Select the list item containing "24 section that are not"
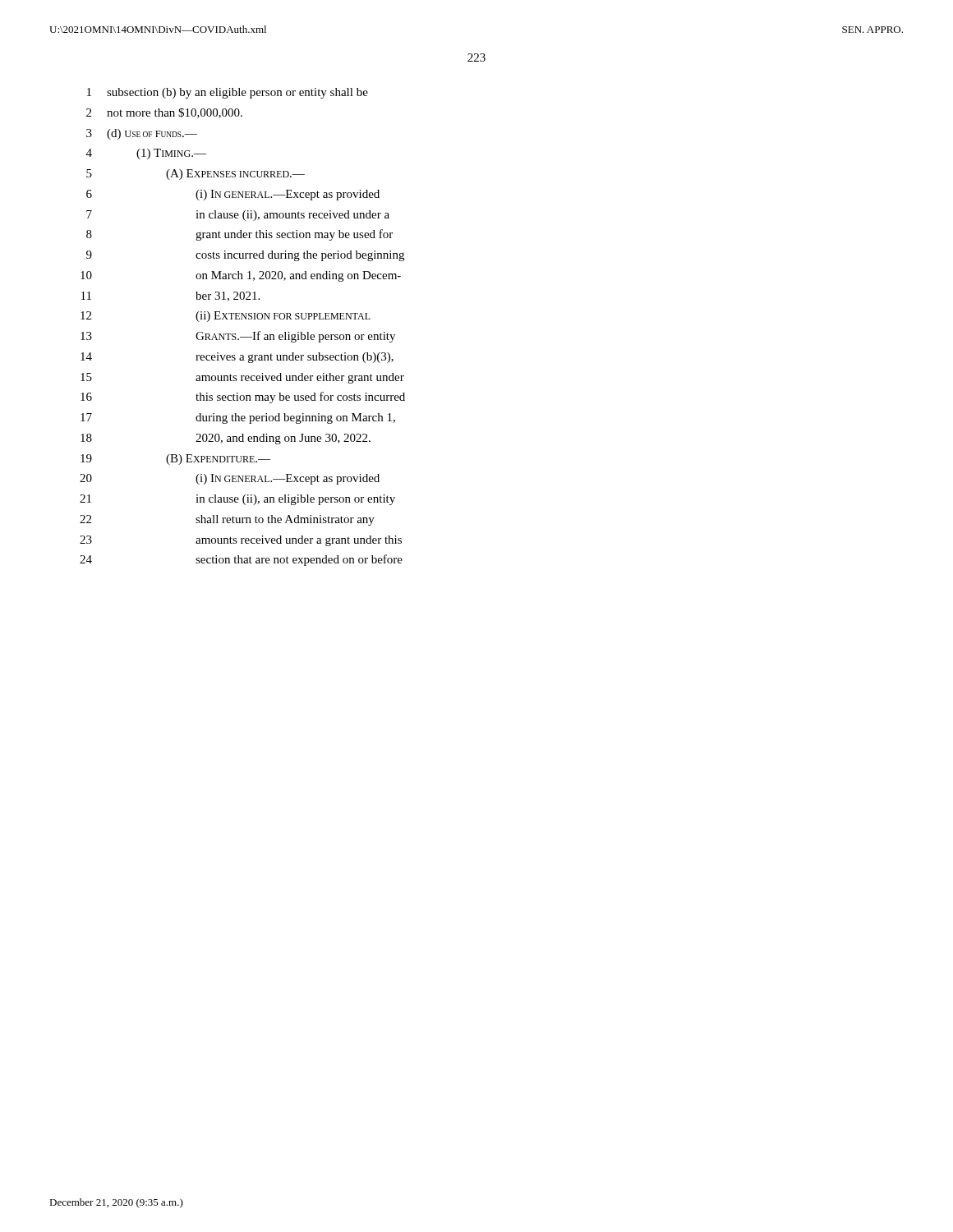Screen dimensions: 1232x953 pyautogui.click(x=241, y=560)
